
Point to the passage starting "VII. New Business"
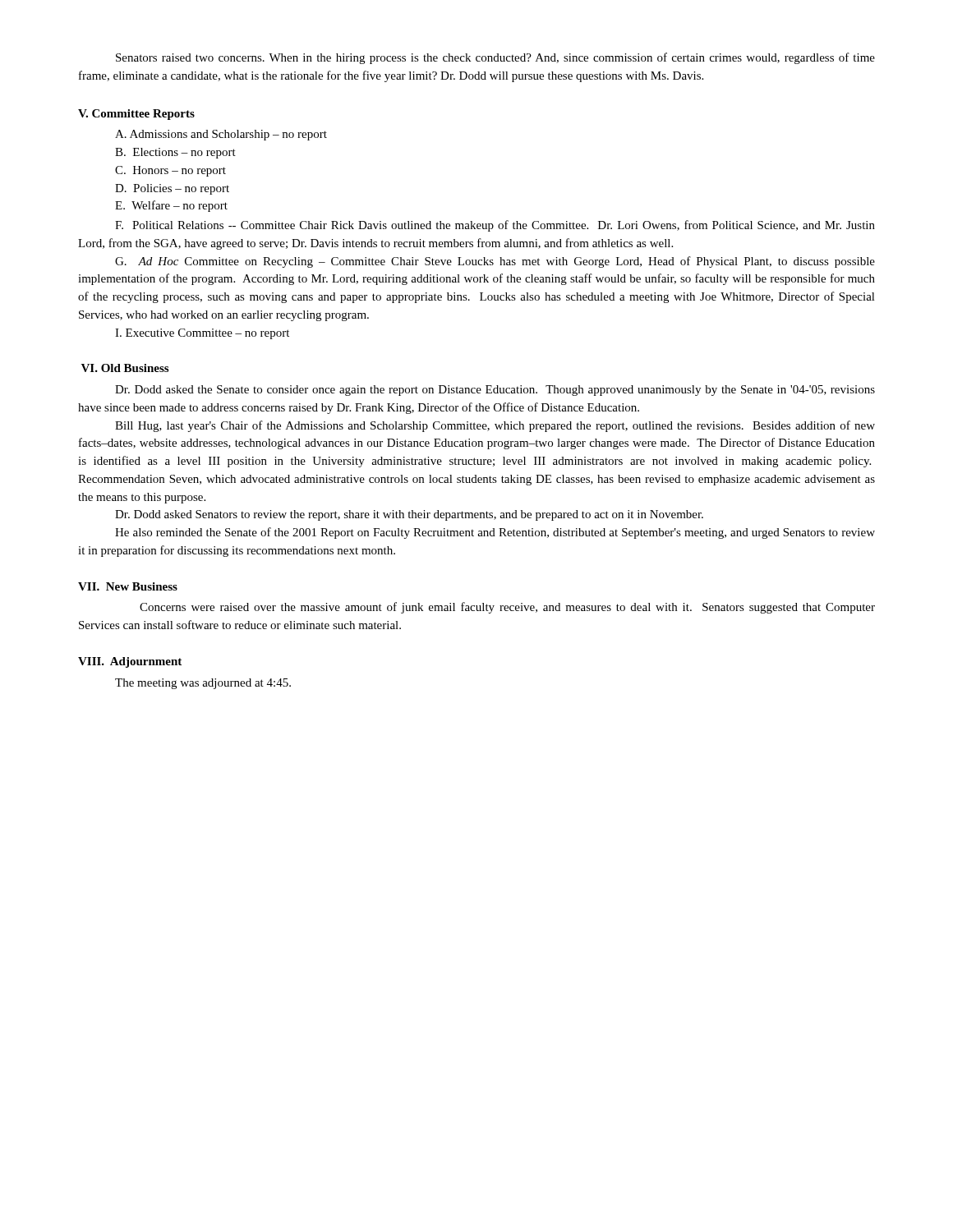[x=128, y=586]
